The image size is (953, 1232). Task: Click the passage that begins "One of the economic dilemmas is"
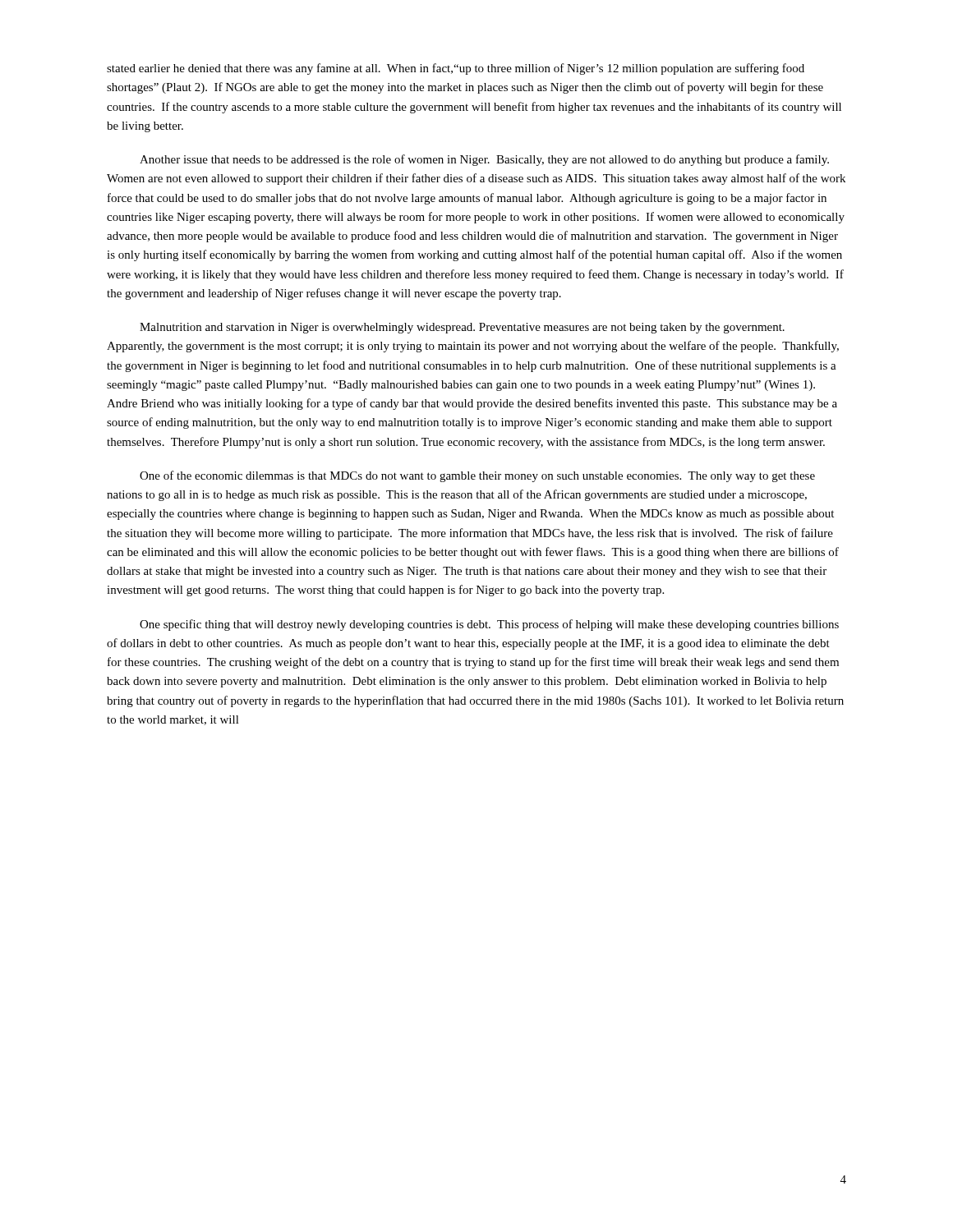[476, 533]
